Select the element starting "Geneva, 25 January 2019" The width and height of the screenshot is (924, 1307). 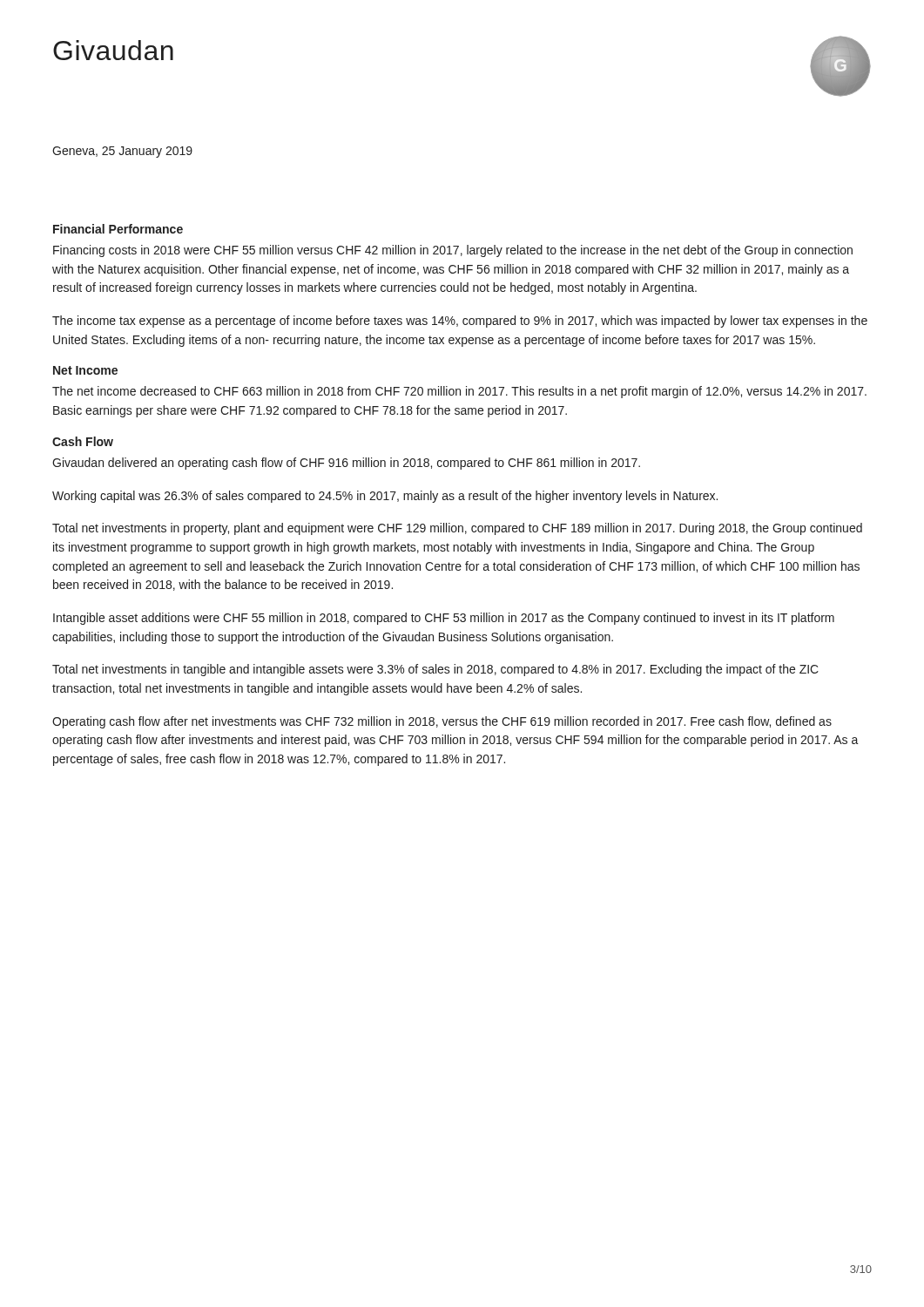[x=122, y=151]
